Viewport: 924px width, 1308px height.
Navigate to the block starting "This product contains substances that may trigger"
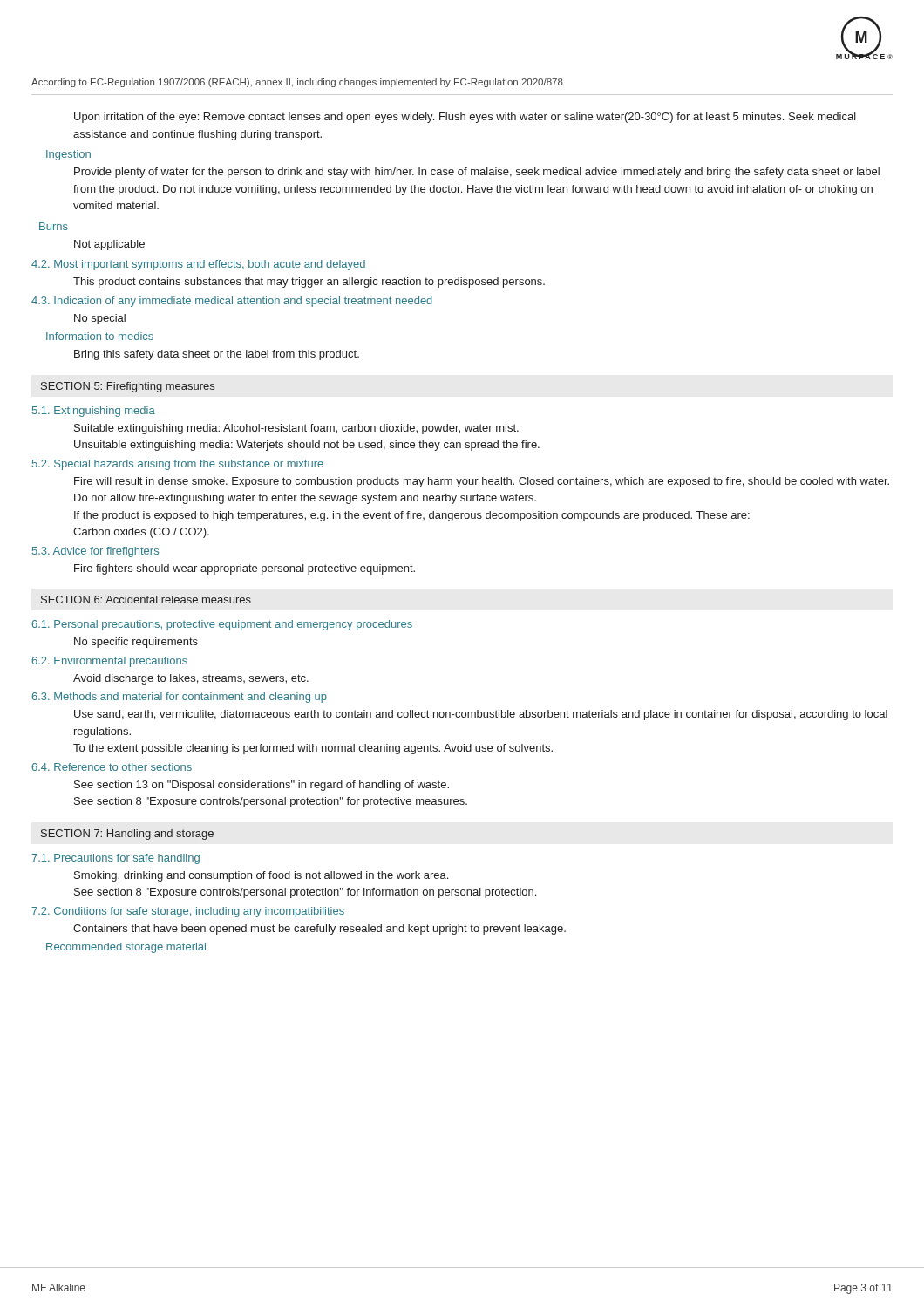tap(309, 281)
